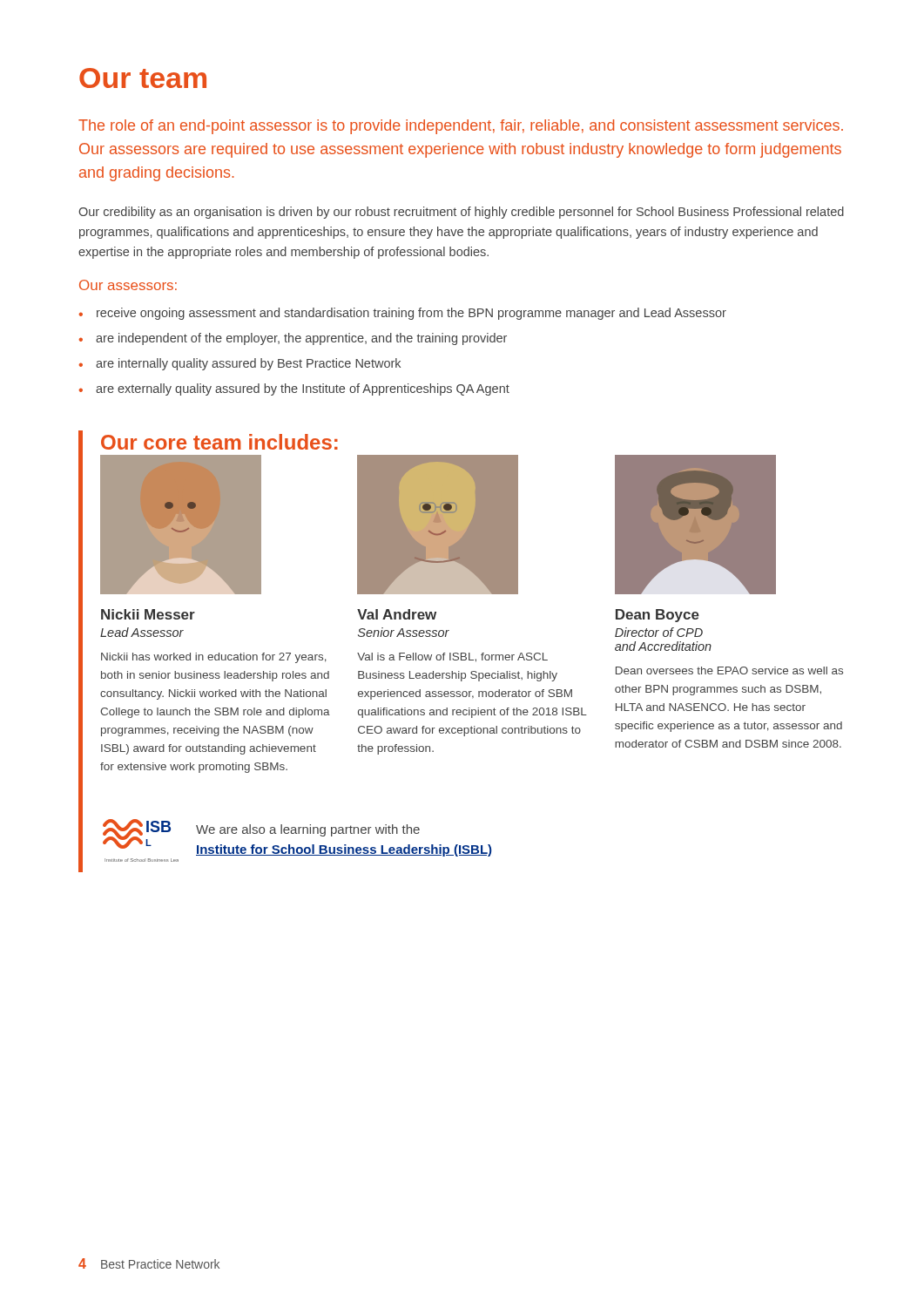Screen dimensions: 1307x924
Task: Locate the text starting "We are also"
Action: tap(344, 839)
